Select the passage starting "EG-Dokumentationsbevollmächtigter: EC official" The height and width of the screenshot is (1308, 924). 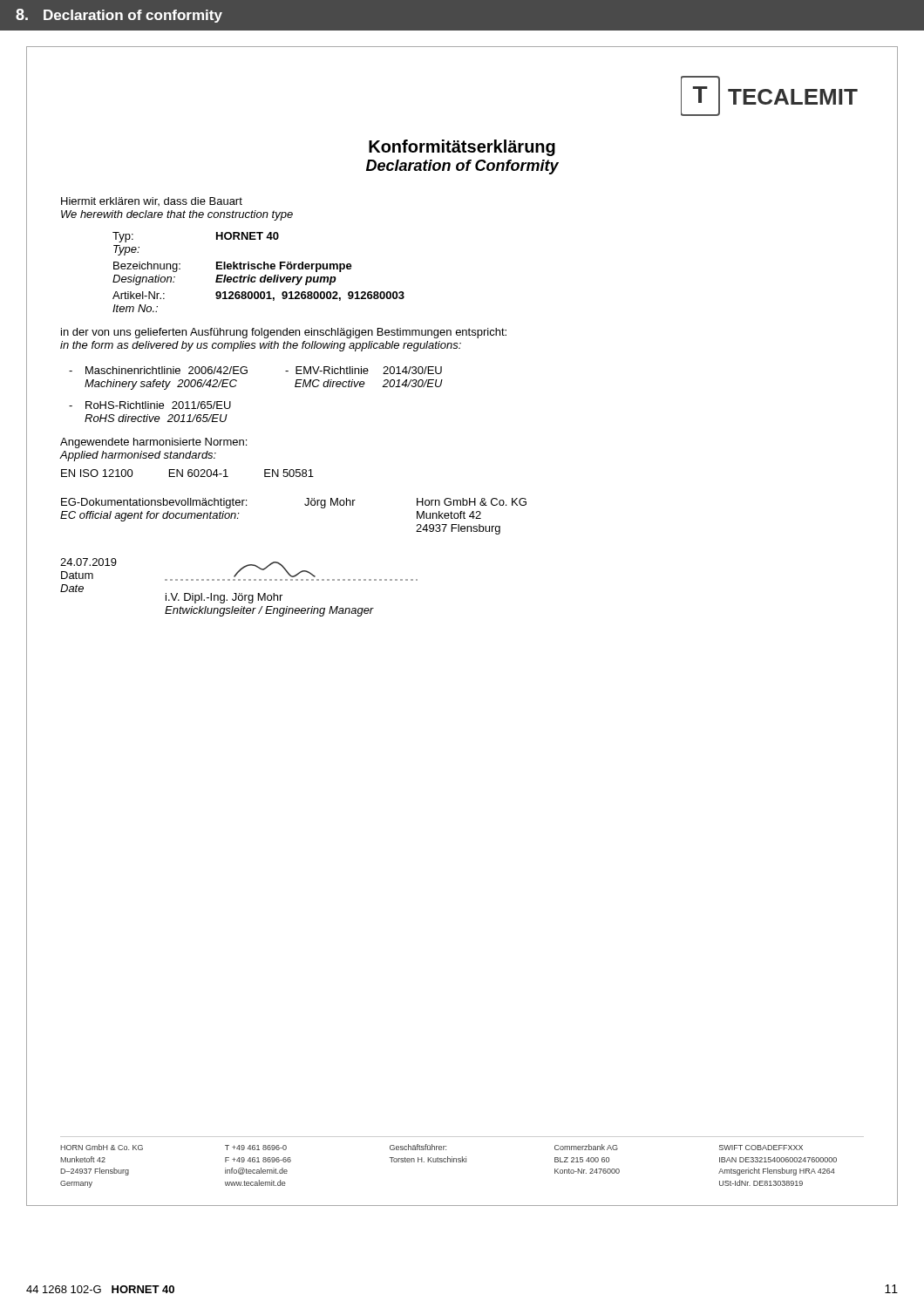tap(152, 503)
